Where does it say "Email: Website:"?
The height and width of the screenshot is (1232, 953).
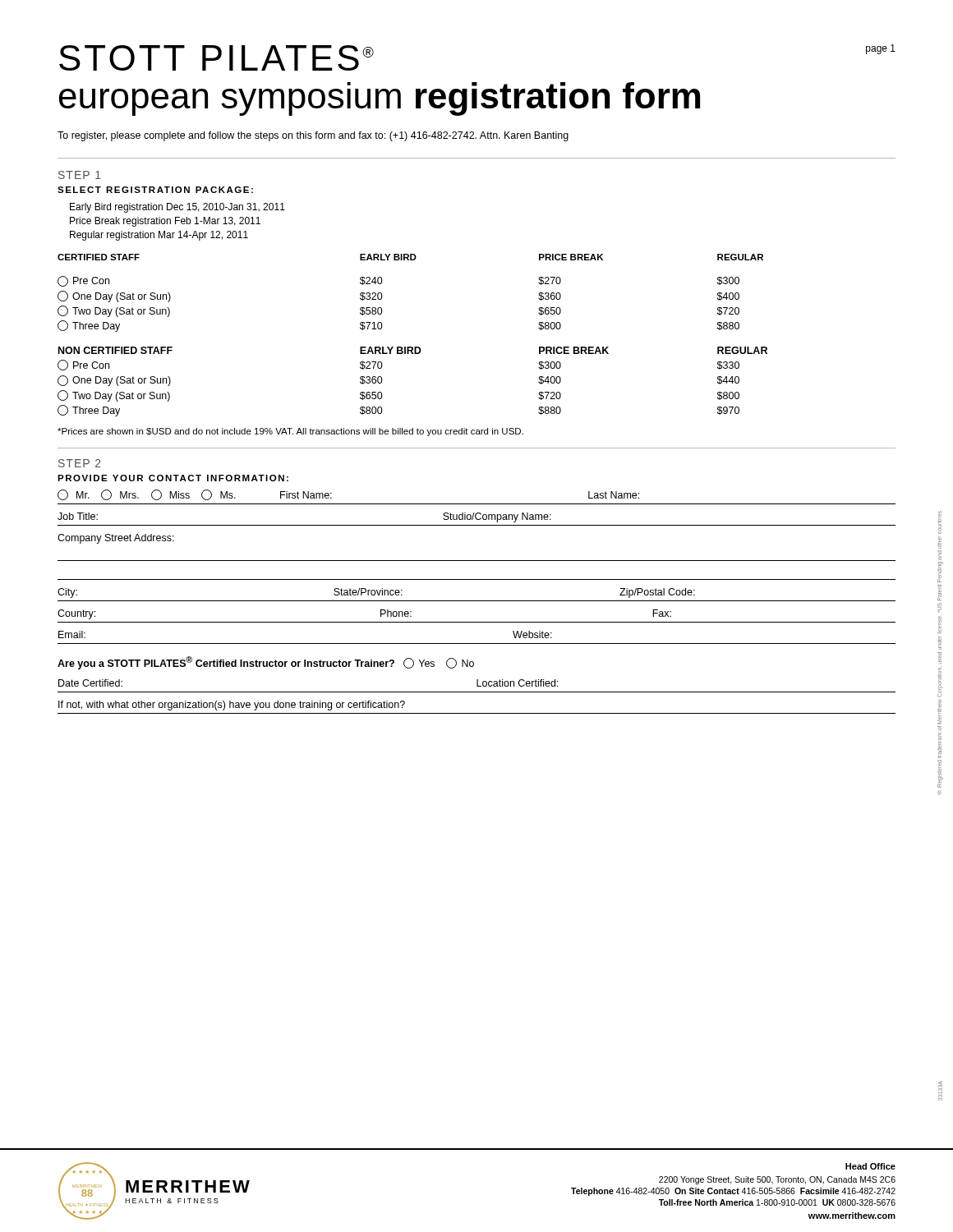pyautogui.click(x=476, y=637)
